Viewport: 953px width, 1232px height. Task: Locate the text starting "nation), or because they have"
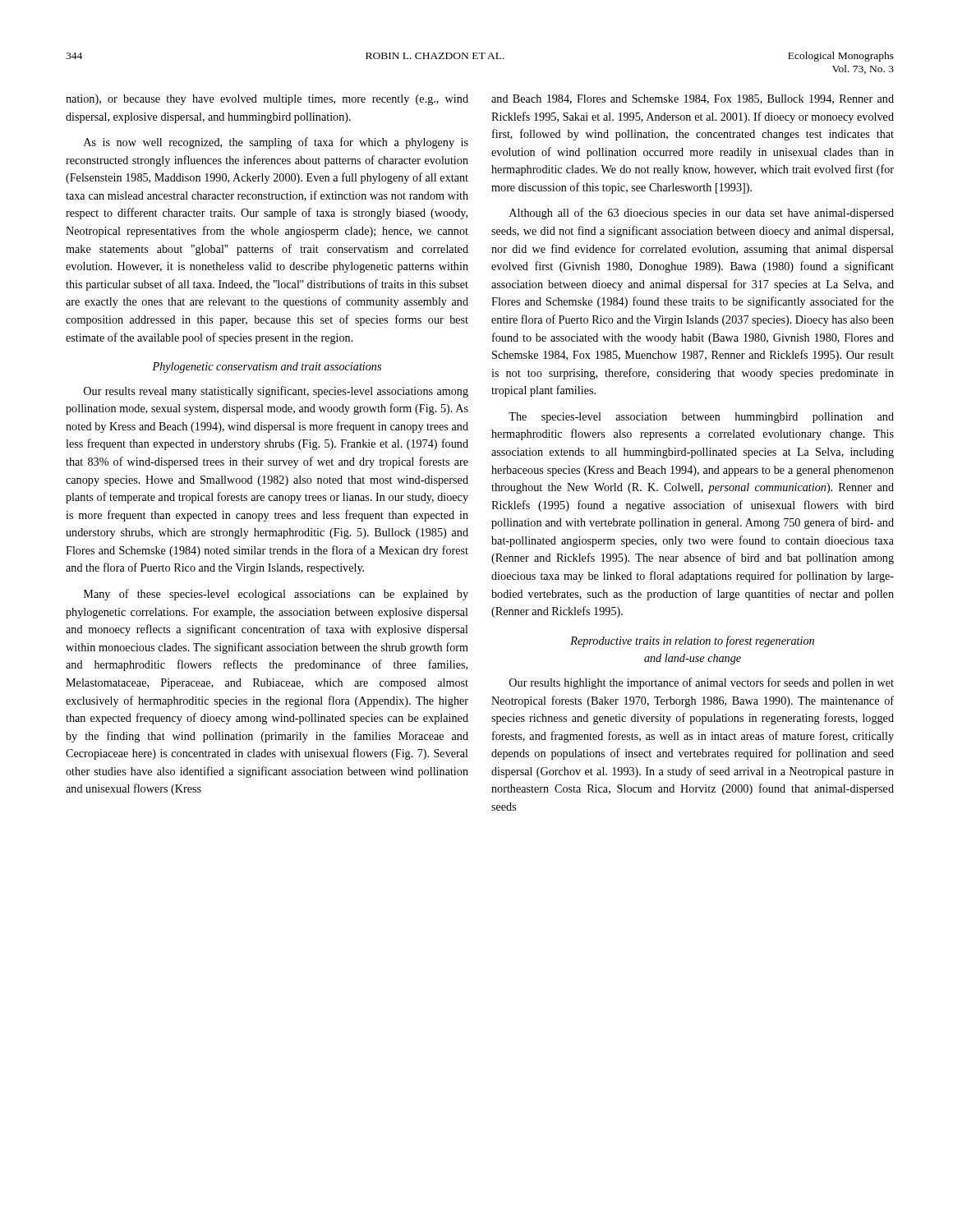(x=267, y=218)
